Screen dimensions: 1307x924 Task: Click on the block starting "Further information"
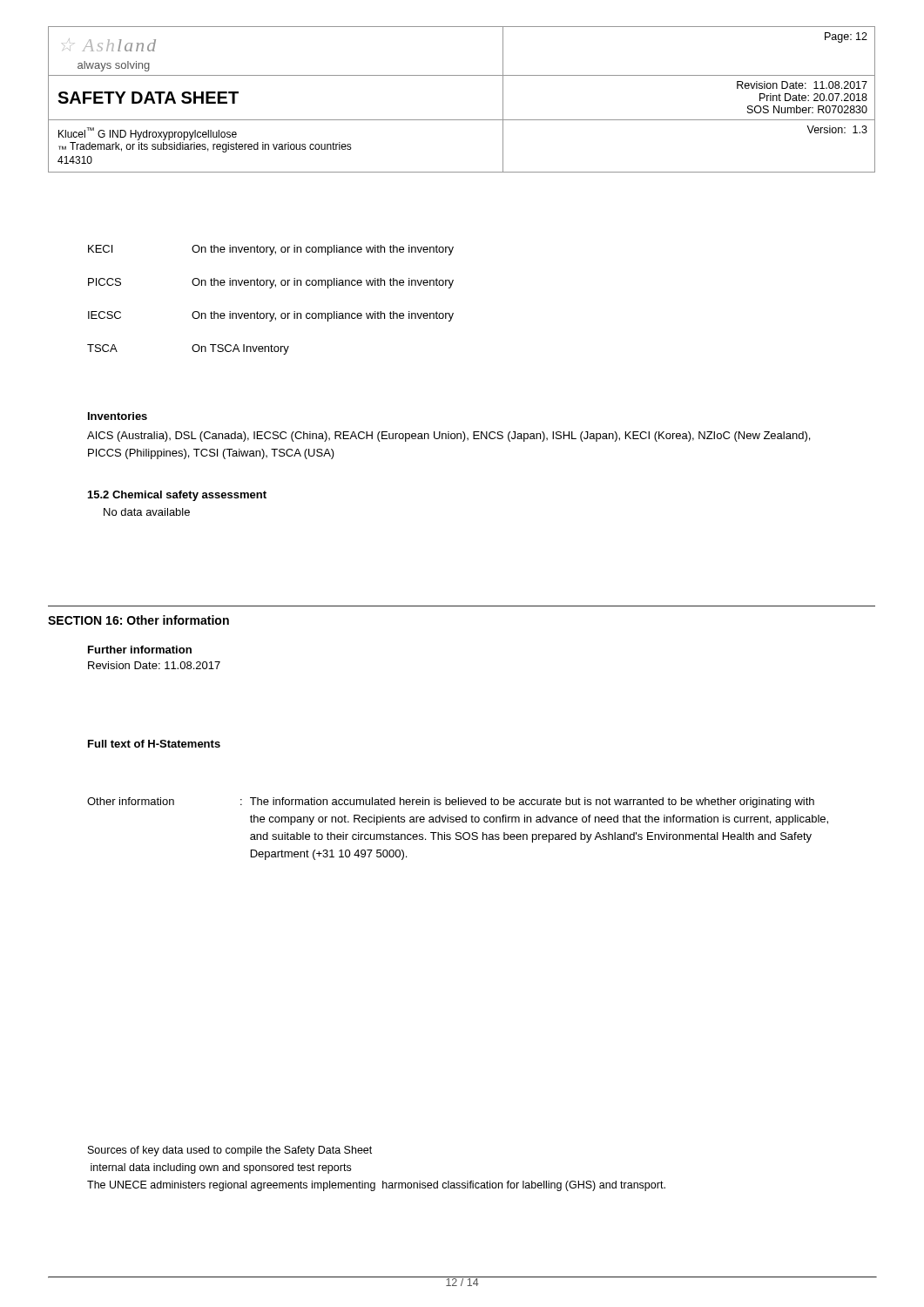click(140, 650)
